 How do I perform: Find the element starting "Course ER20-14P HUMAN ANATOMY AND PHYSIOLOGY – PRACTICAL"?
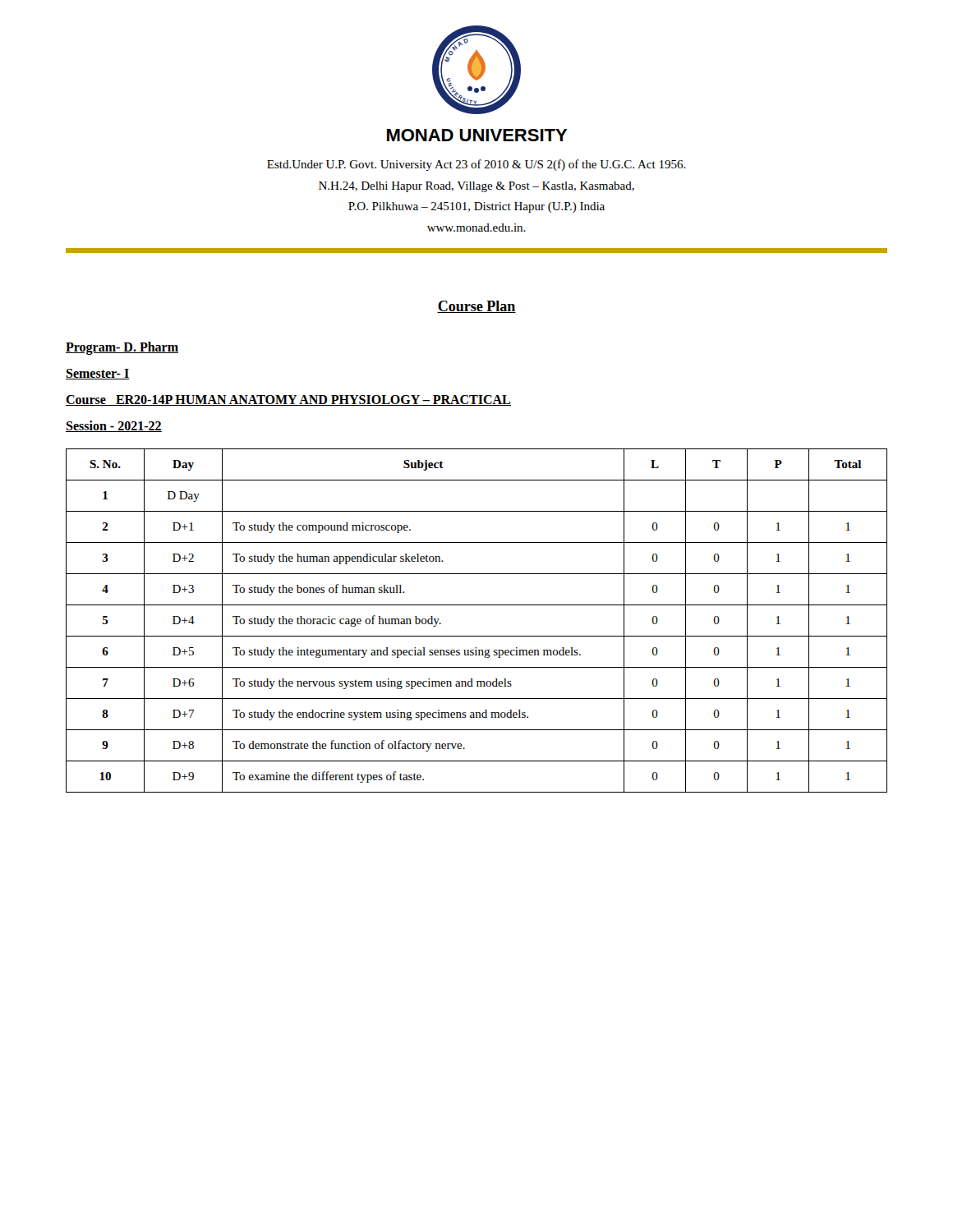pos(288,400)
